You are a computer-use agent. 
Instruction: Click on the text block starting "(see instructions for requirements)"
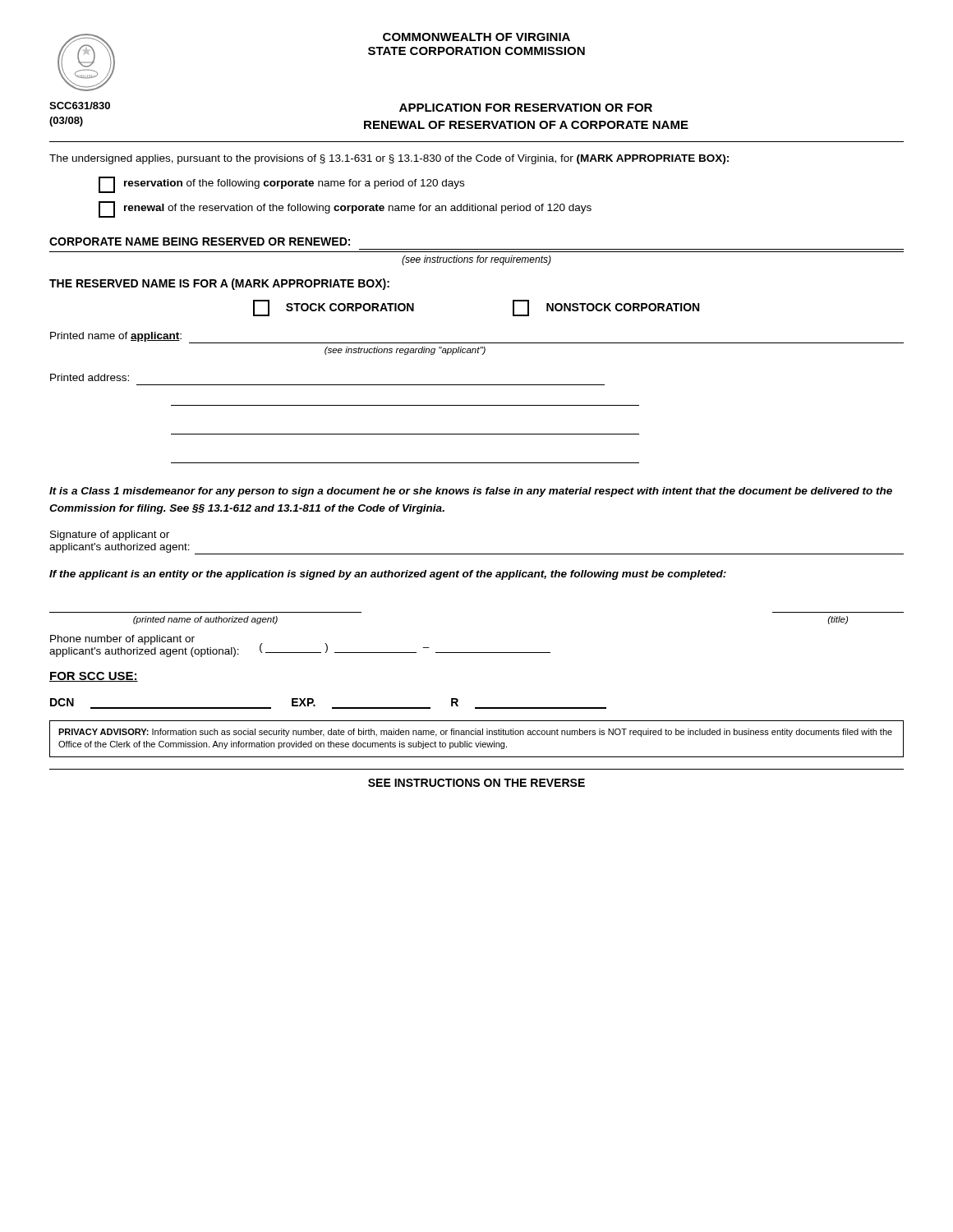[x=476, y=260]
